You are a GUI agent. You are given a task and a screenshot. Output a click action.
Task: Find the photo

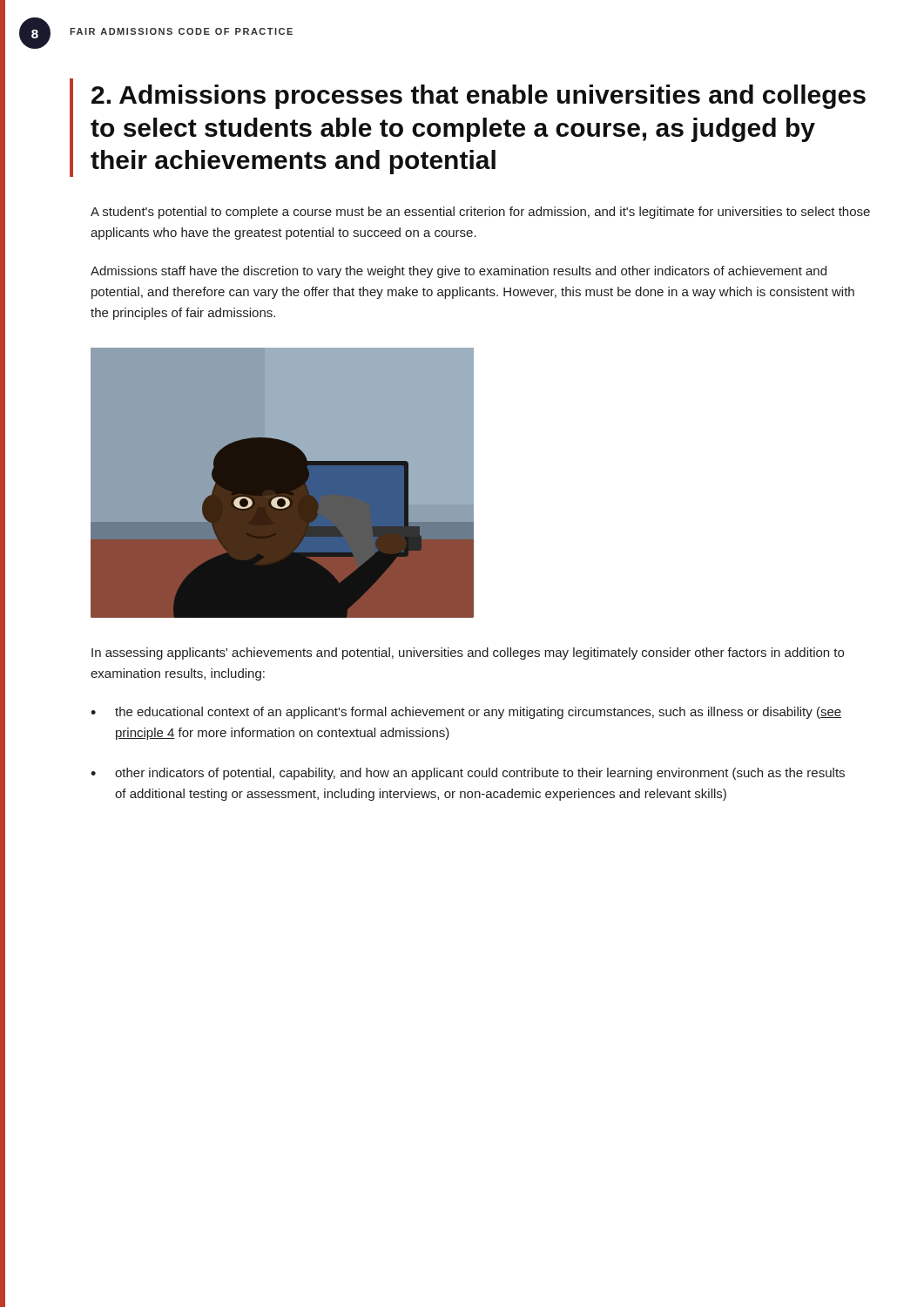282,482
